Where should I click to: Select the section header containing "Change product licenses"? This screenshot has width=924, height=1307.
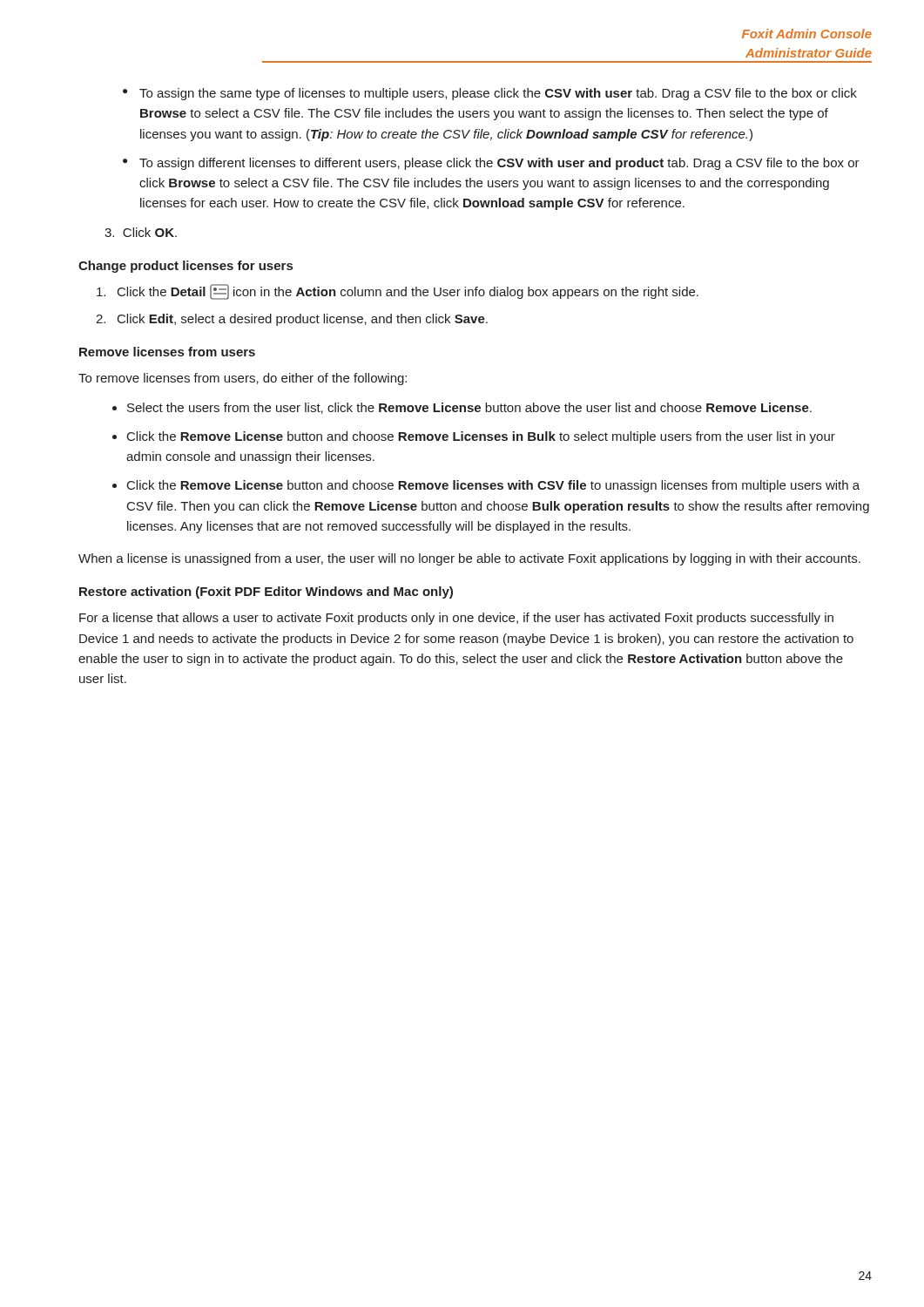tap(186, 265)
